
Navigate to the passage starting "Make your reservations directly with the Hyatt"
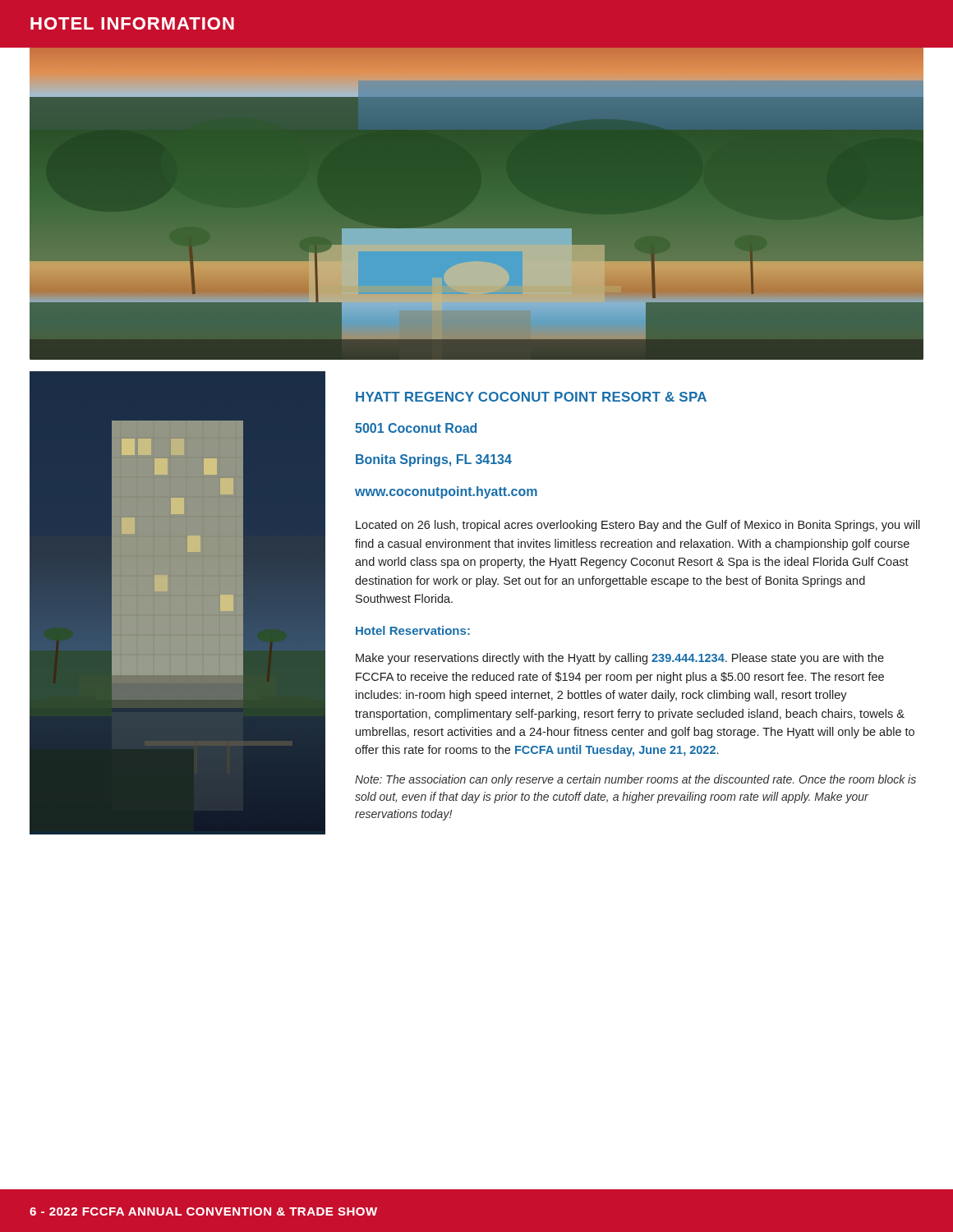pyautogui.click(x=639, y=704)
